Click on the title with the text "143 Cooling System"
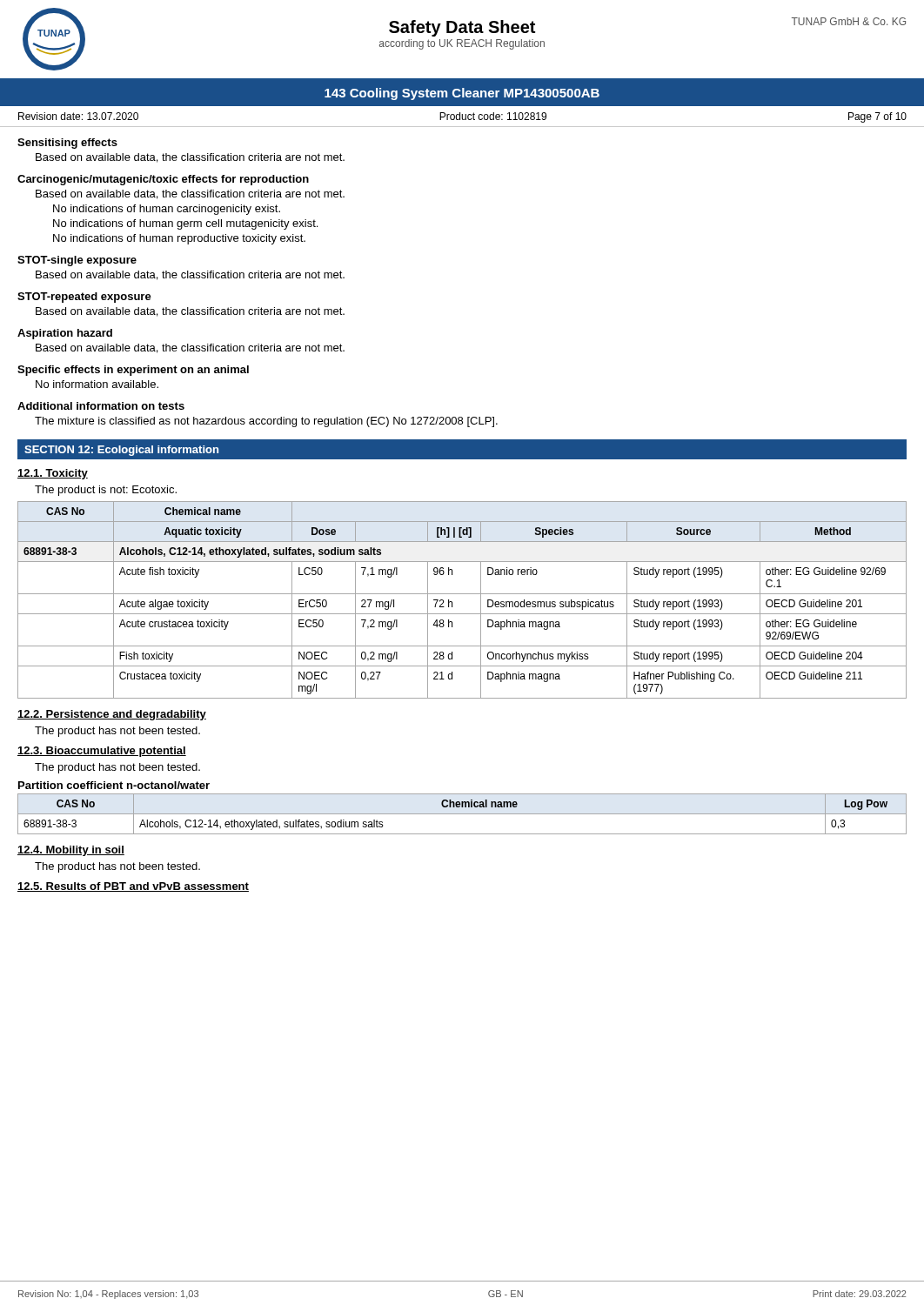Viewport: 924px width, 1305px height. click(462, 92)
